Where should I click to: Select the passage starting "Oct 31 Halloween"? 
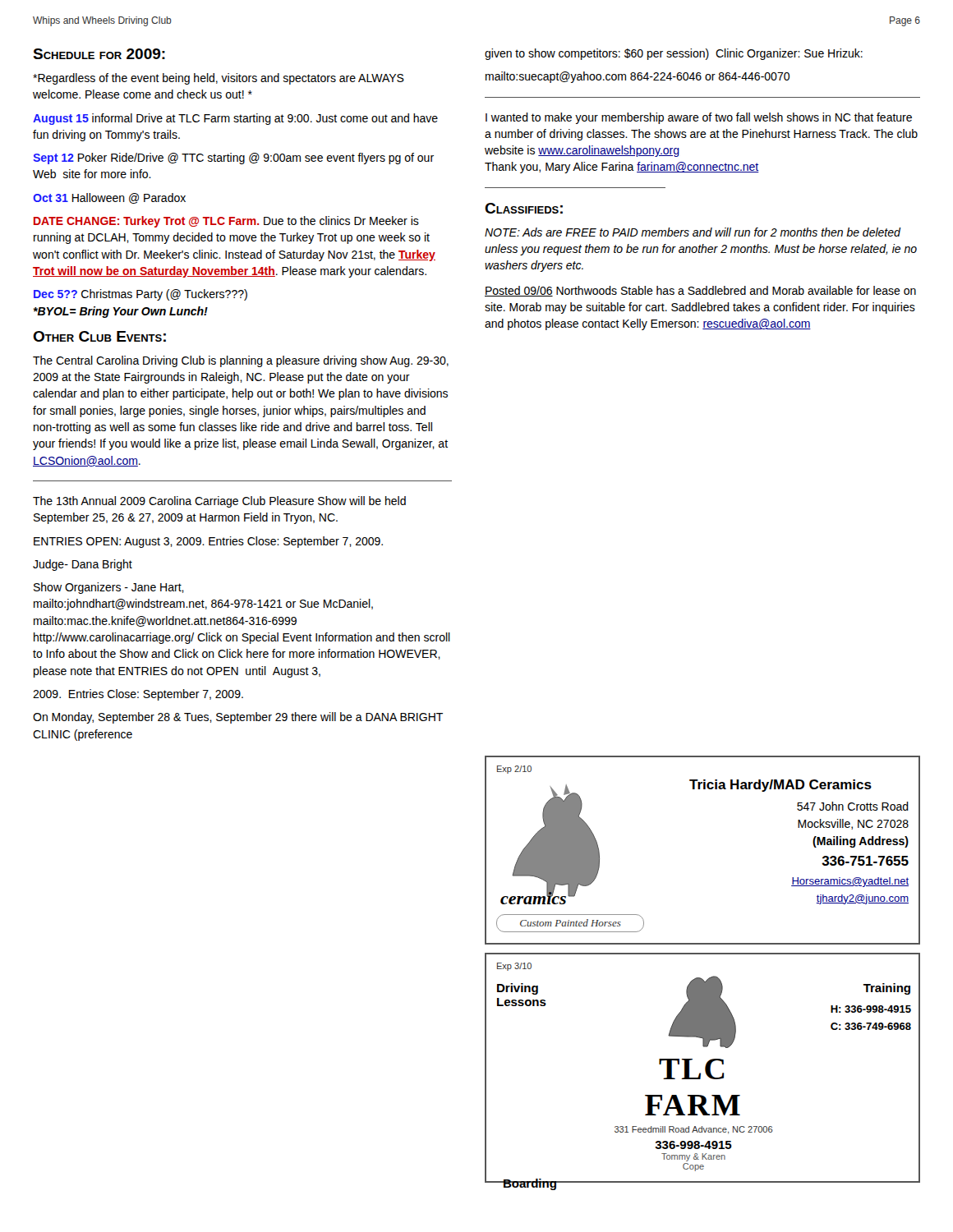[109, 198]
